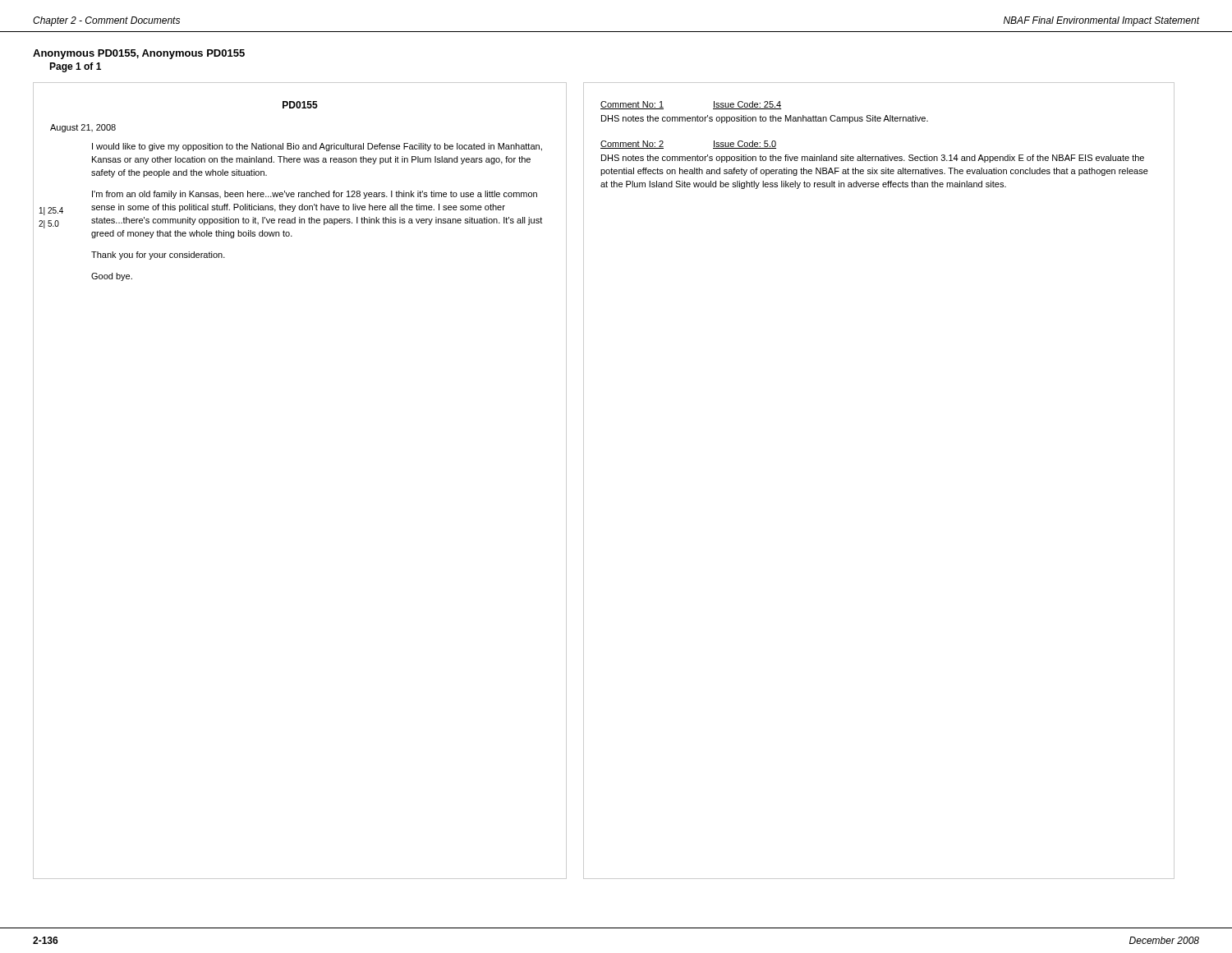The height and width of the screenshot is (953, 1232).
Task: Select the title
Action: [139, 53]
